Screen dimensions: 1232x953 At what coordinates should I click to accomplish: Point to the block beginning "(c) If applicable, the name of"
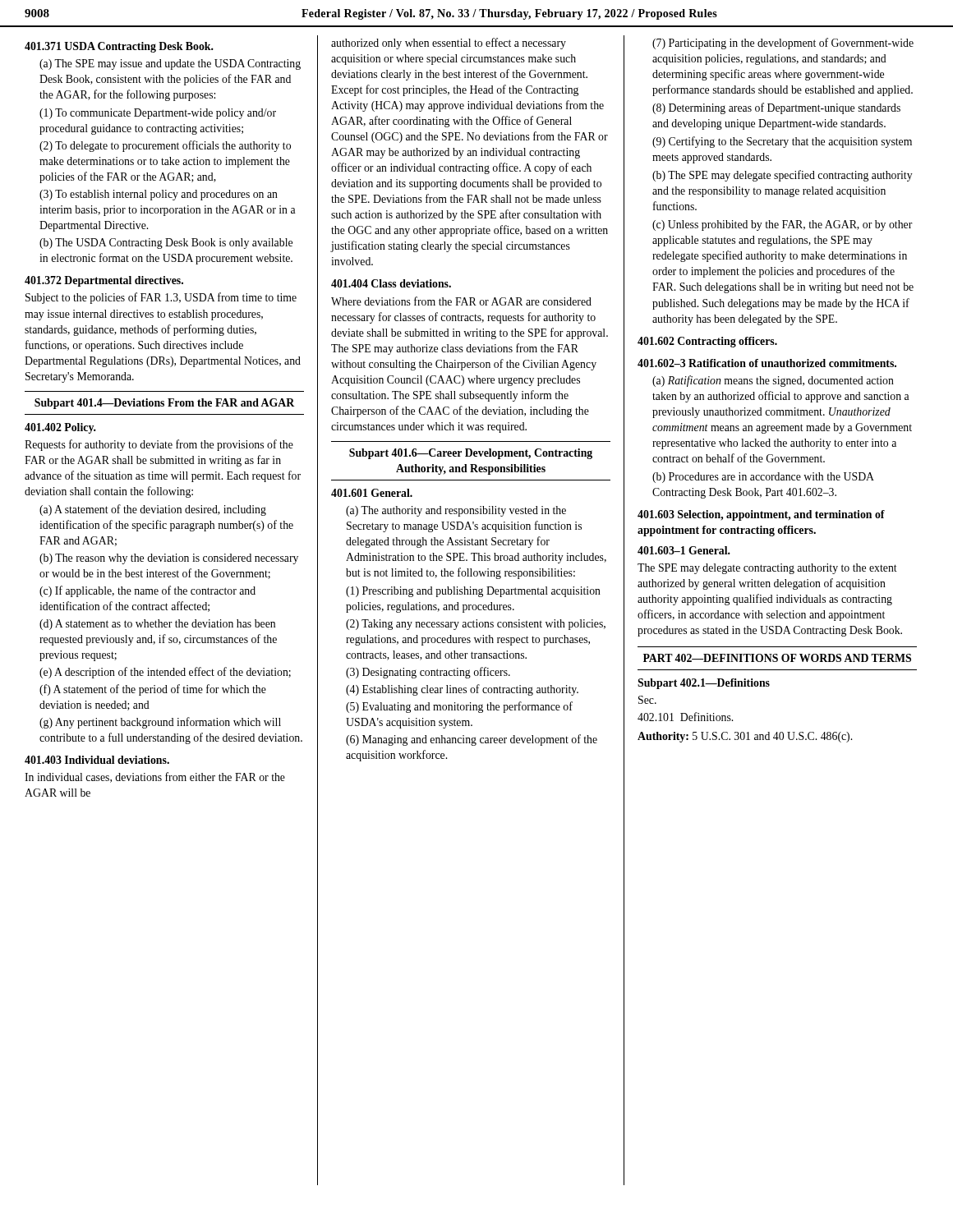148,599
